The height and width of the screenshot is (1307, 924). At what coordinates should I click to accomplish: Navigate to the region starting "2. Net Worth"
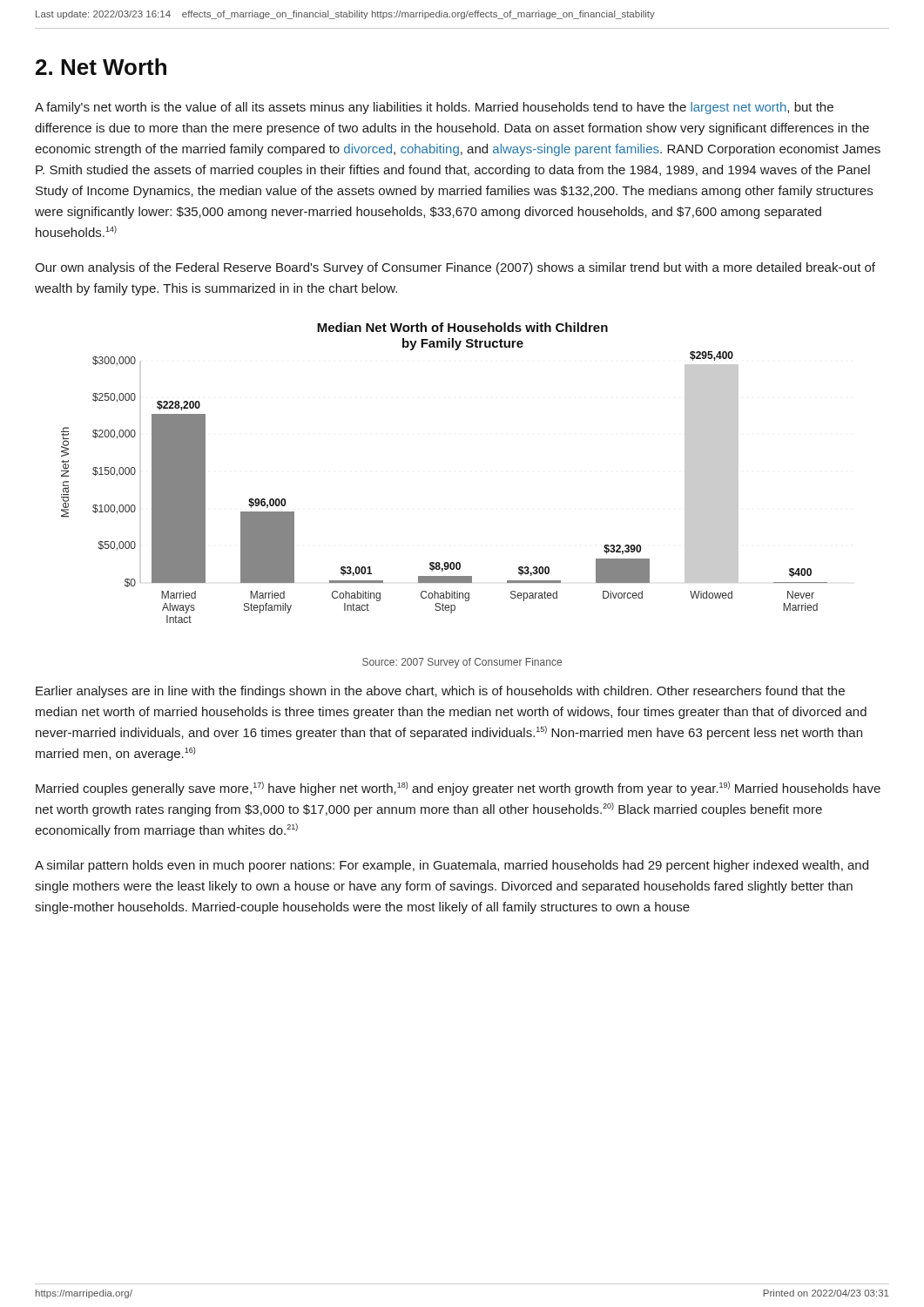[x=101, y=67]
